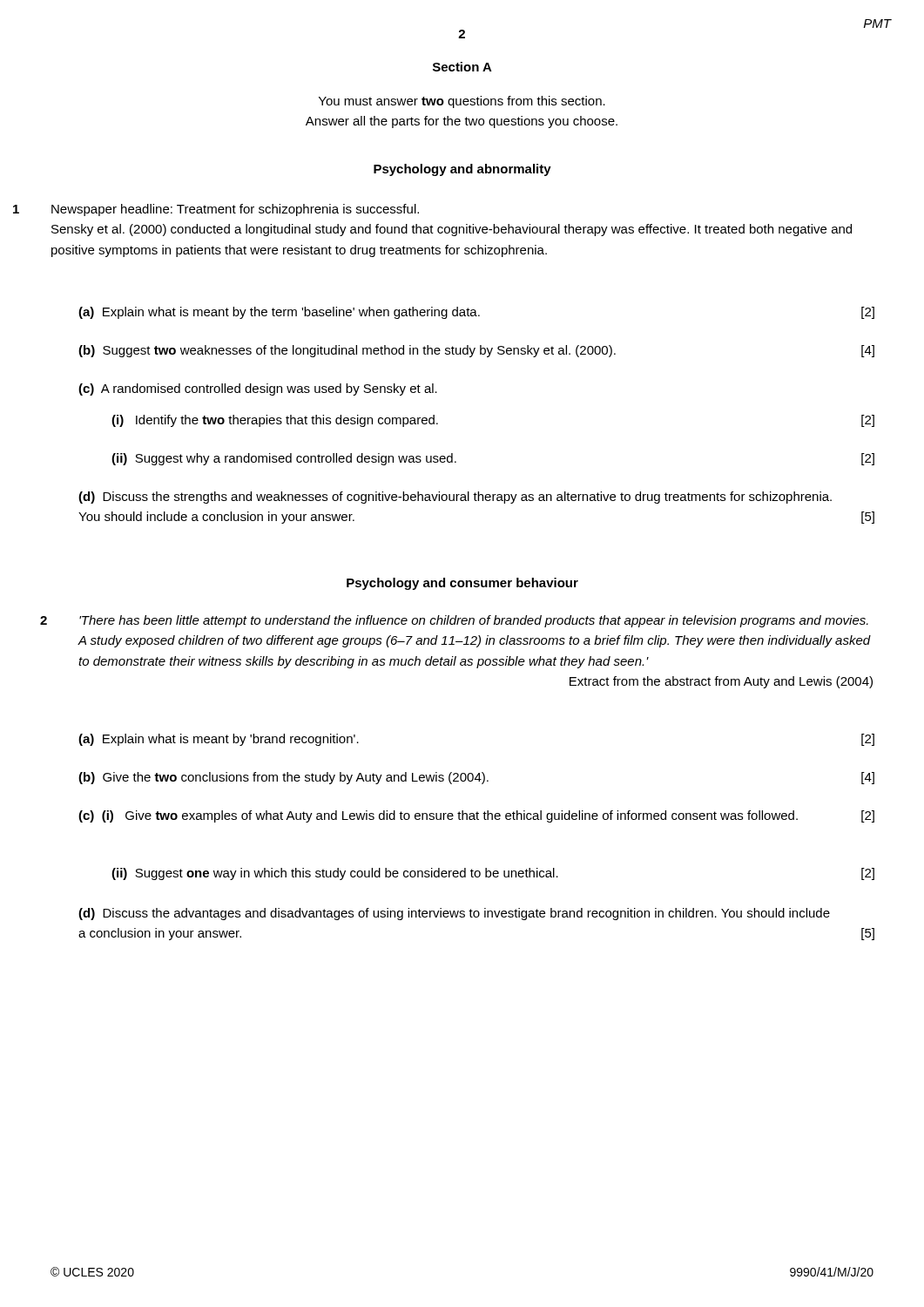Navigate to the text starting "(a) Explain what is meant by 'brand recognition'."
924x1307 pixels.
[x=219, y=740]
